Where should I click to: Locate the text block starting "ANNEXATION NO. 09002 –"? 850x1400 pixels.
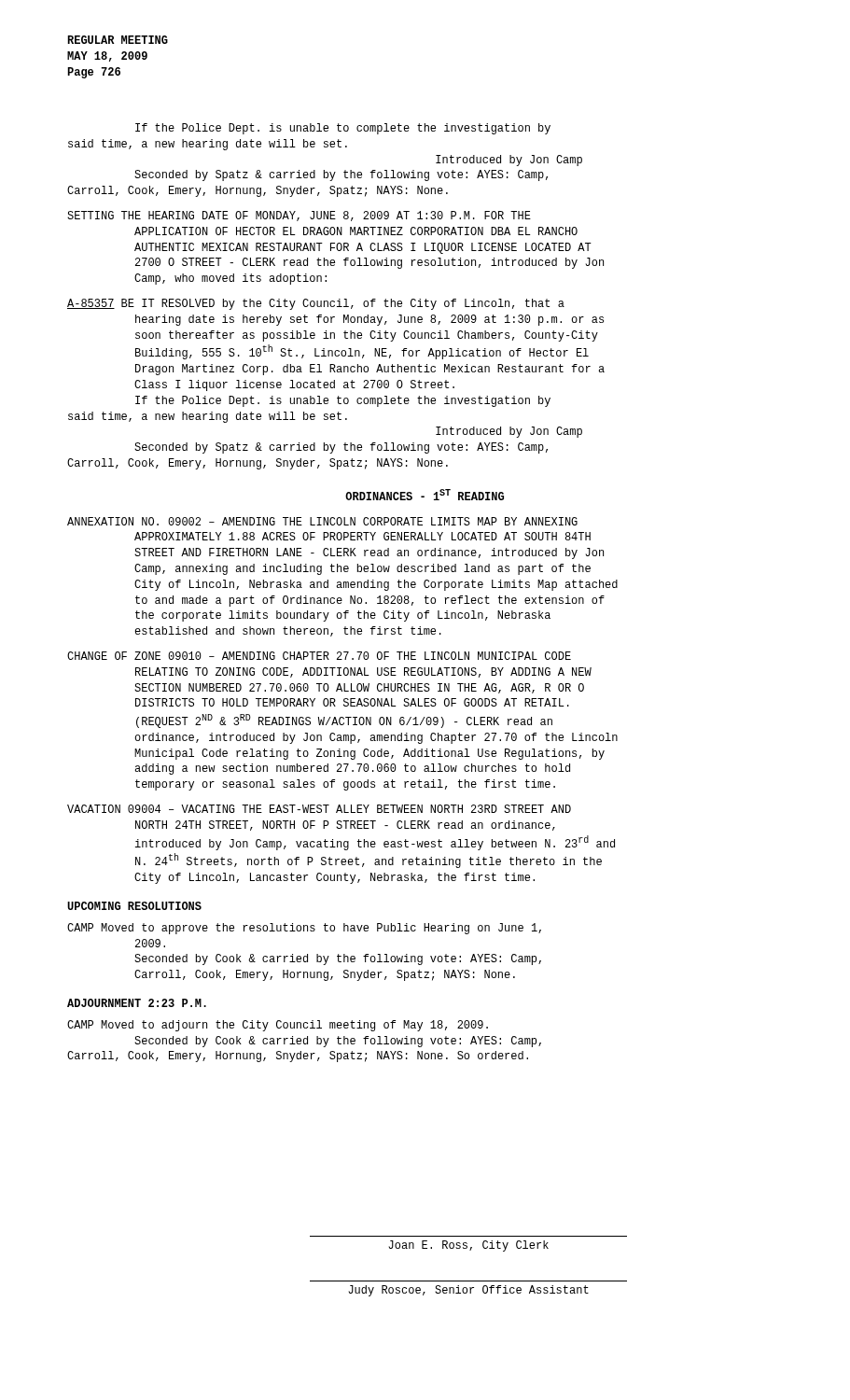425,578
